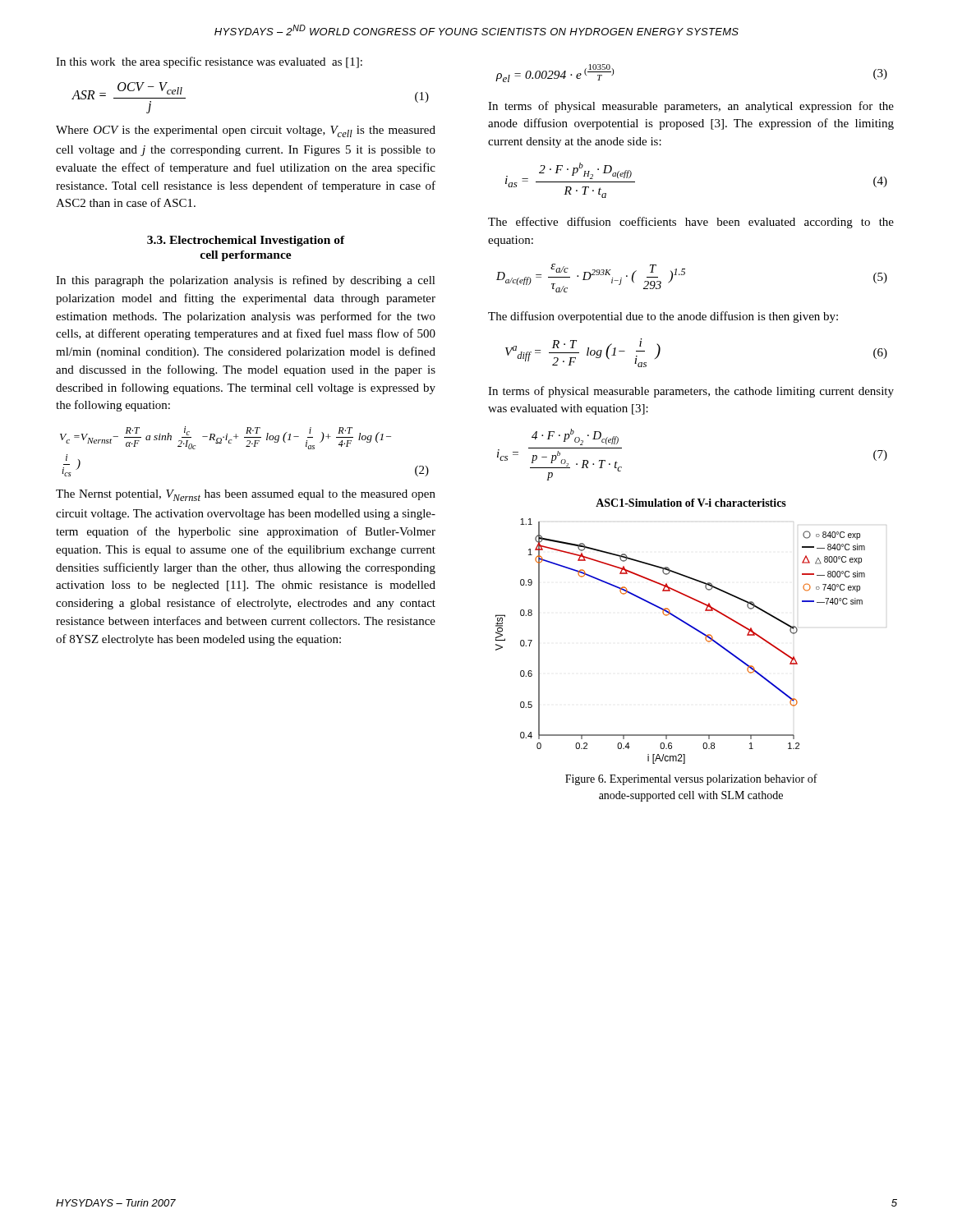Where is the passage that starts "The Nernst potential,"?

[246, 566]
